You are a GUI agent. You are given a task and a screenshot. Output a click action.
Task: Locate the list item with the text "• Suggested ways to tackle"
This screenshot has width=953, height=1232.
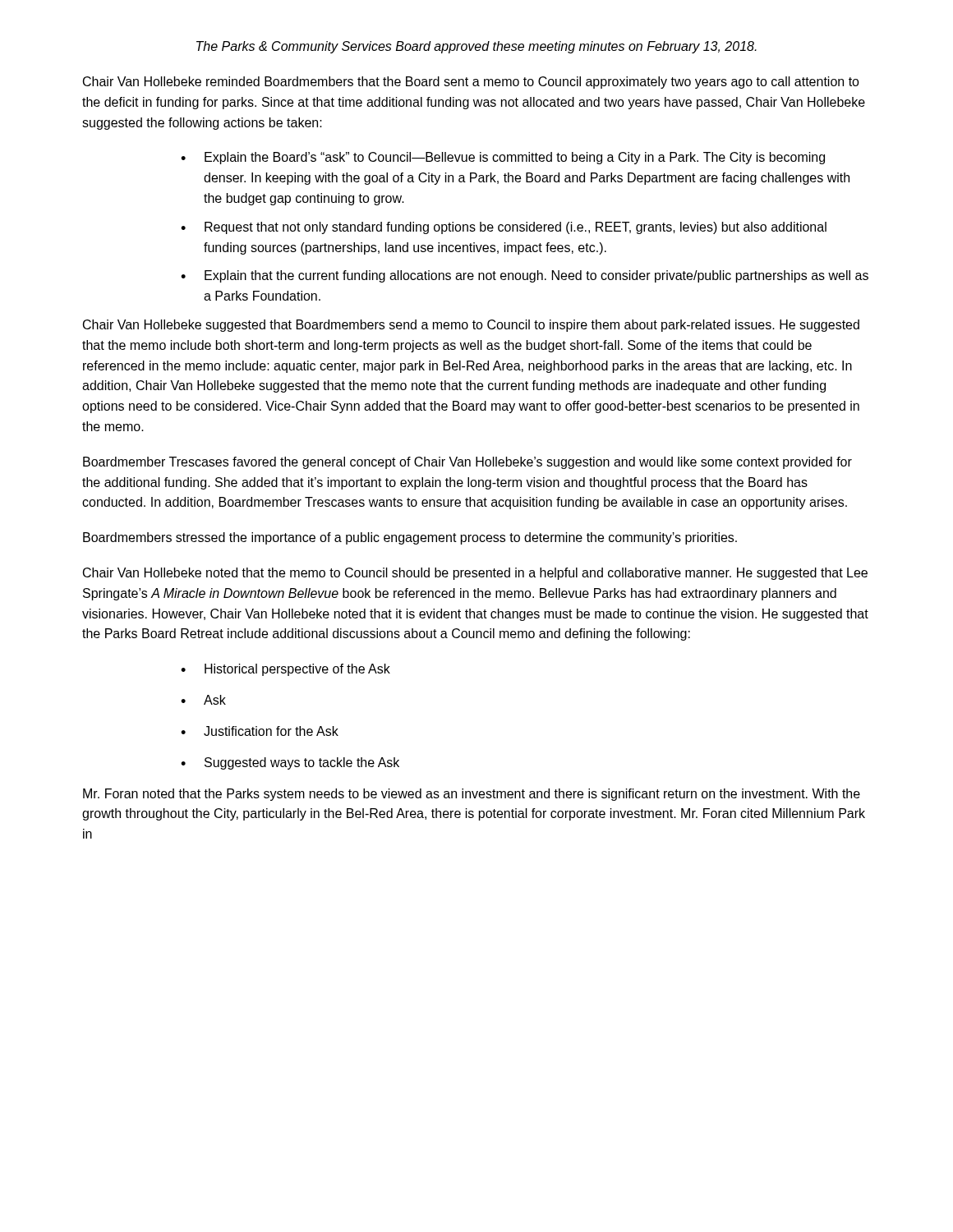click(290, 764)
